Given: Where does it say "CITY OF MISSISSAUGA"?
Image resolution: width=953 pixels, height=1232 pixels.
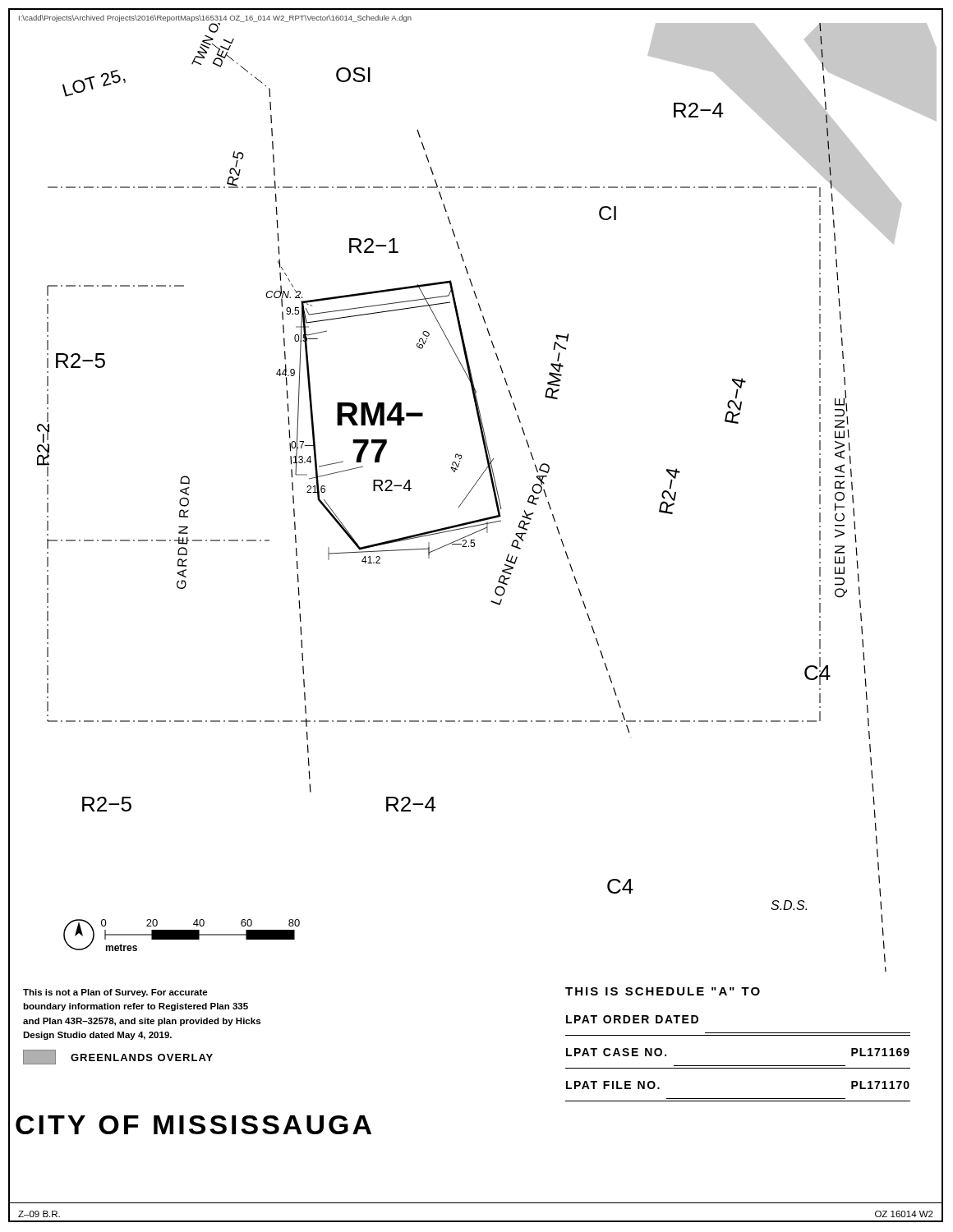Looking at the screenshot, I should pos(195,1124).
